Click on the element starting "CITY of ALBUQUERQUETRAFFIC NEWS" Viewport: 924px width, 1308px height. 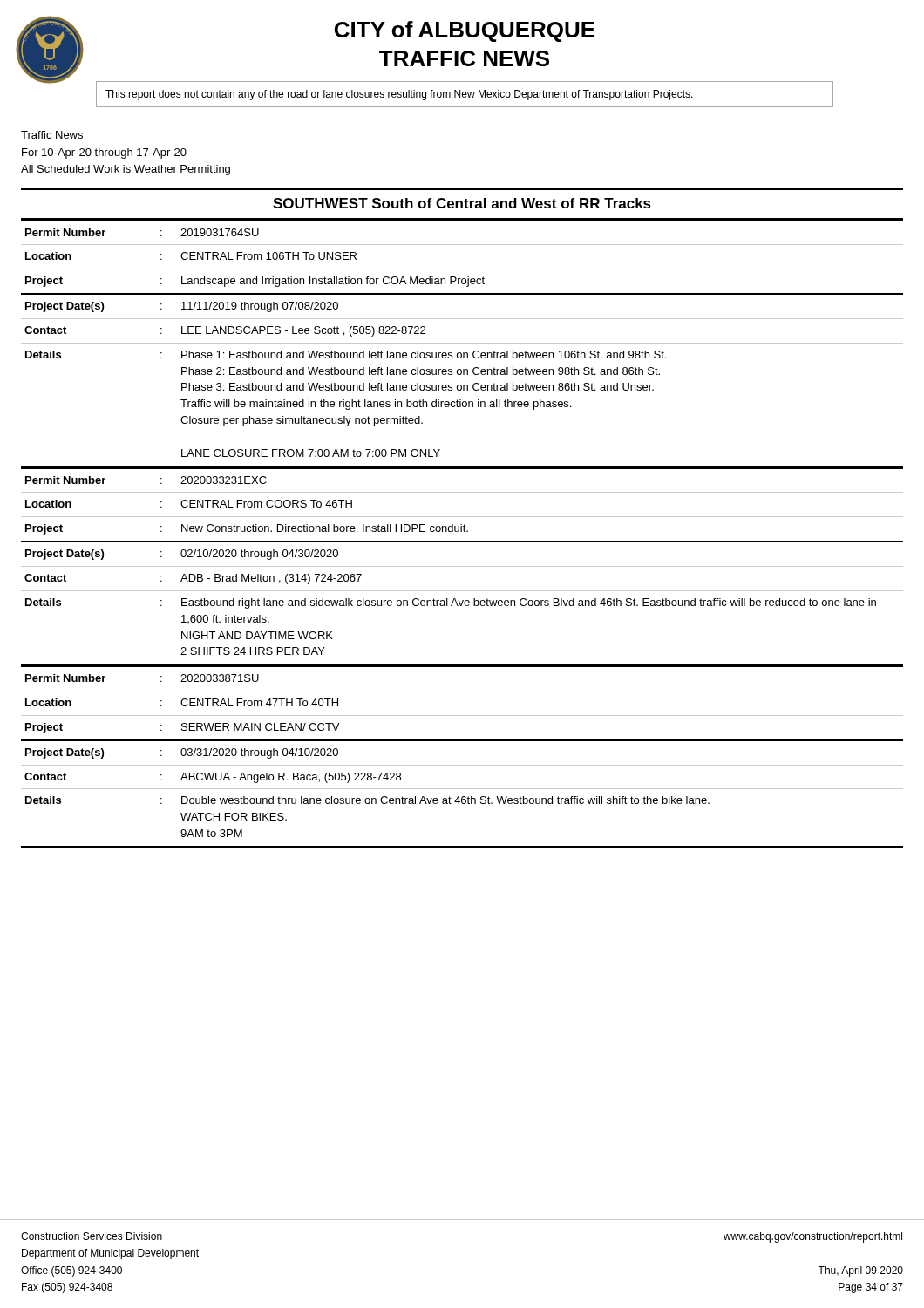pos(465,44)
